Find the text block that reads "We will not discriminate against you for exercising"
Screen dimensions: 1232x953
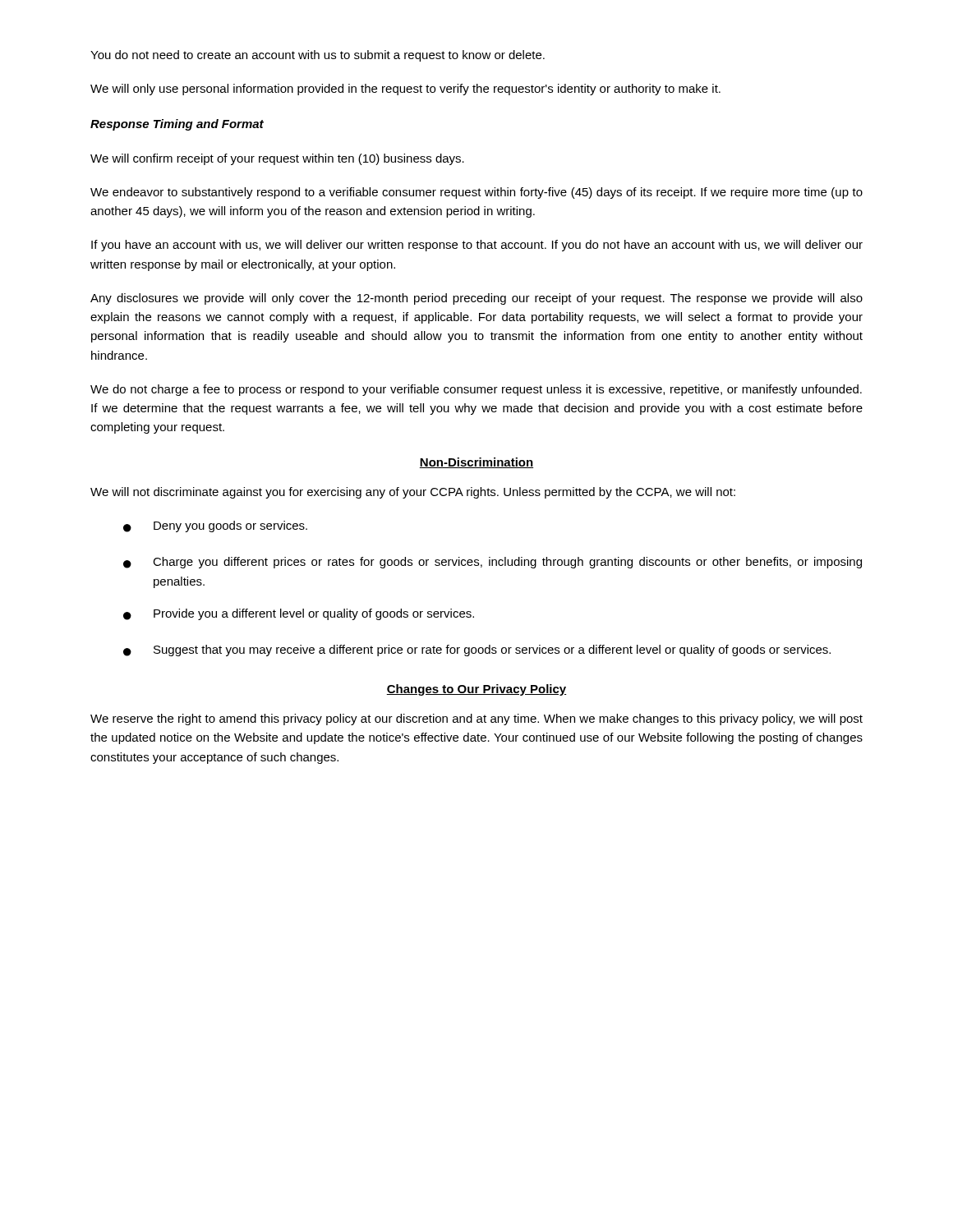[x=413, y=491]
